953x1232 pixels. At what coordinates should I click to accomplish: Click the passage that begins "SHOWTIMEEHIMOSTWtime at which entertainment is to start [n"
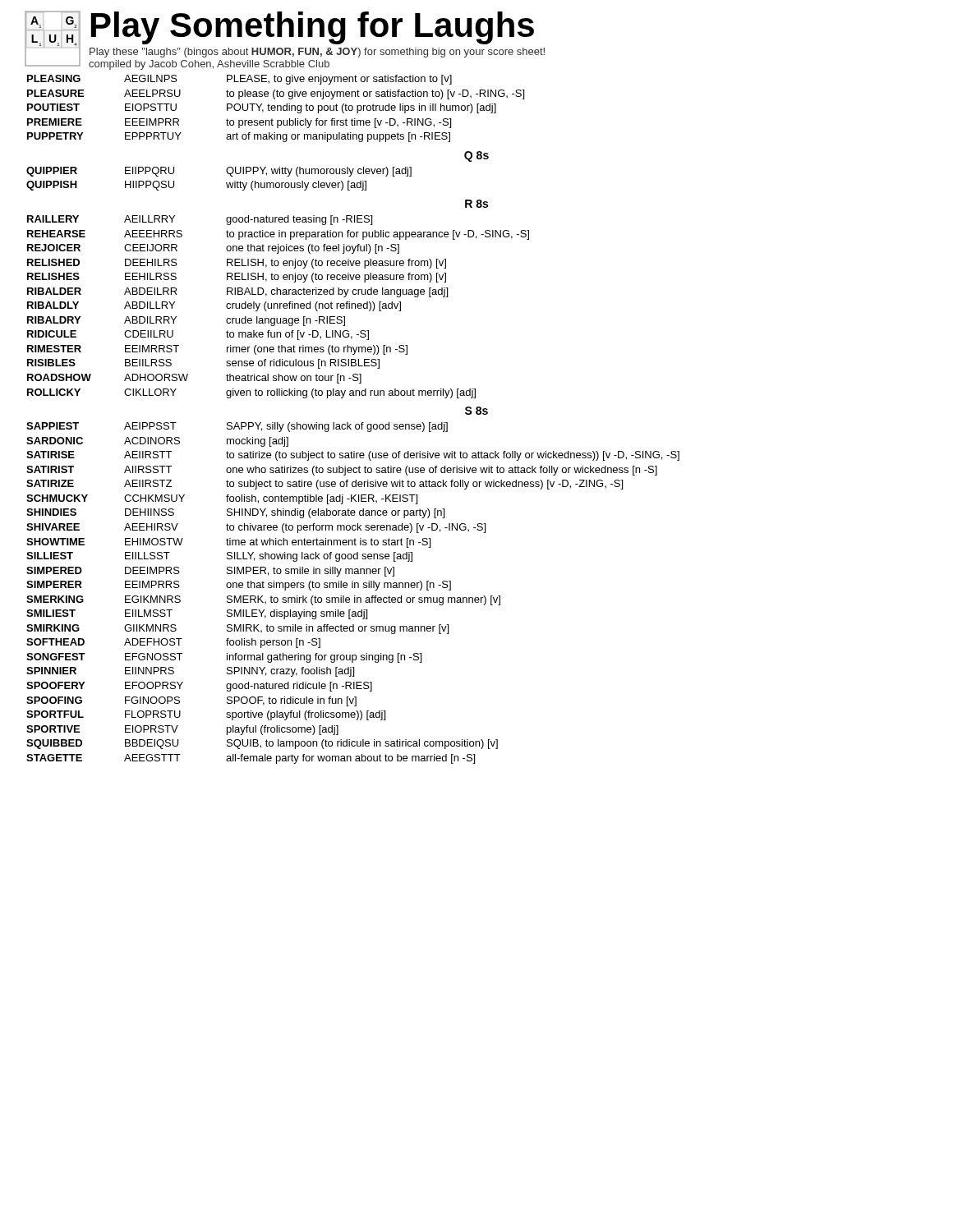pos(477,542)
